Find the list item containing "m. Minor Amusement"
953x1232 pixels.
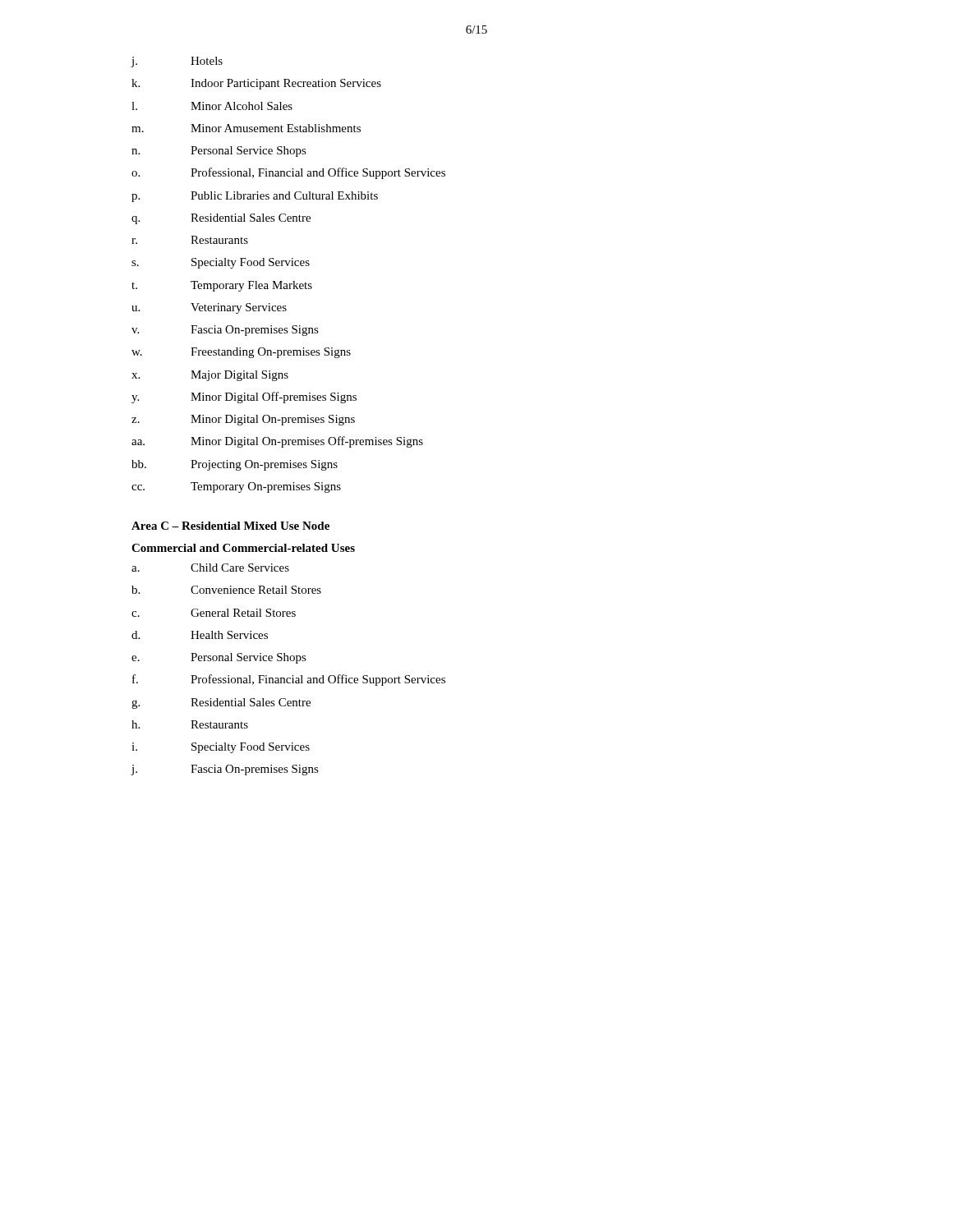[x=246, y=128]
